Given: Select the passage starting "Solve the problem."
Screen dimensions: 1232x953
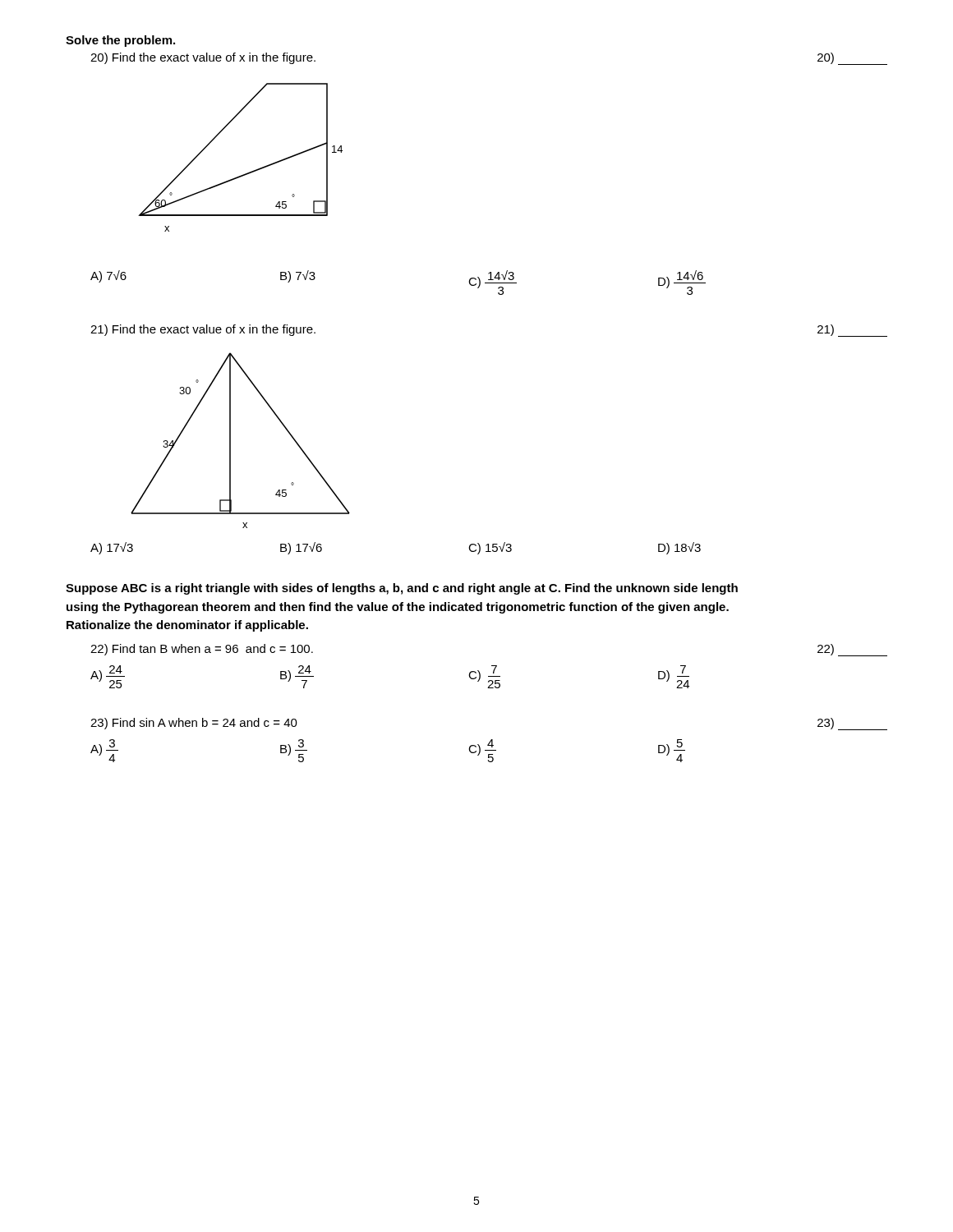Looking at the screenshot, I should tap(121, 40).
